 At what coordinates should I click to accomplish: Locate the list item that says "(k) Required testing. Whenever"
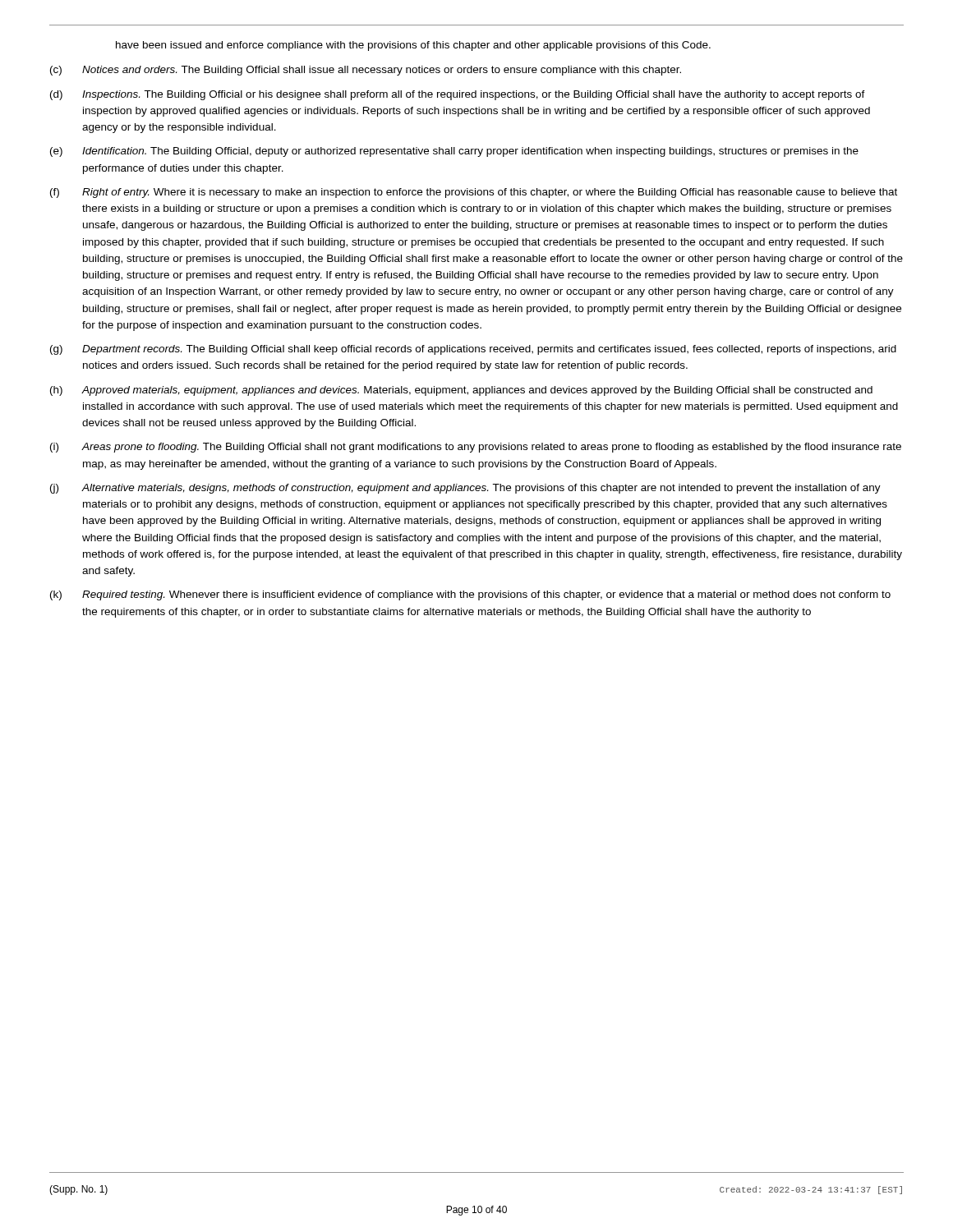(476, 603)
